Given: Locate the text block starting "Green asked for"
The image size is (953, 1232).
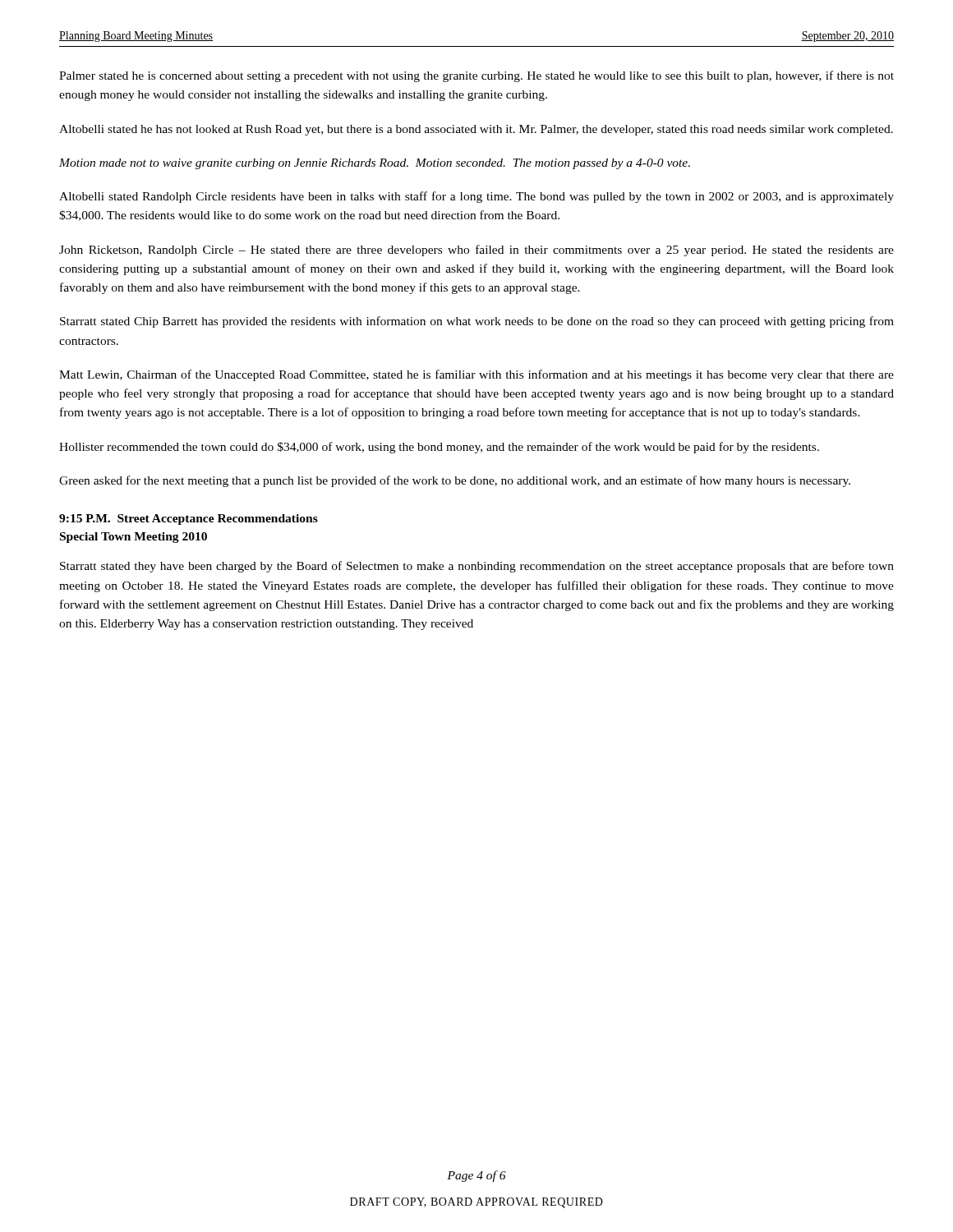Looking at the screenshot, I should coord(455,480).
